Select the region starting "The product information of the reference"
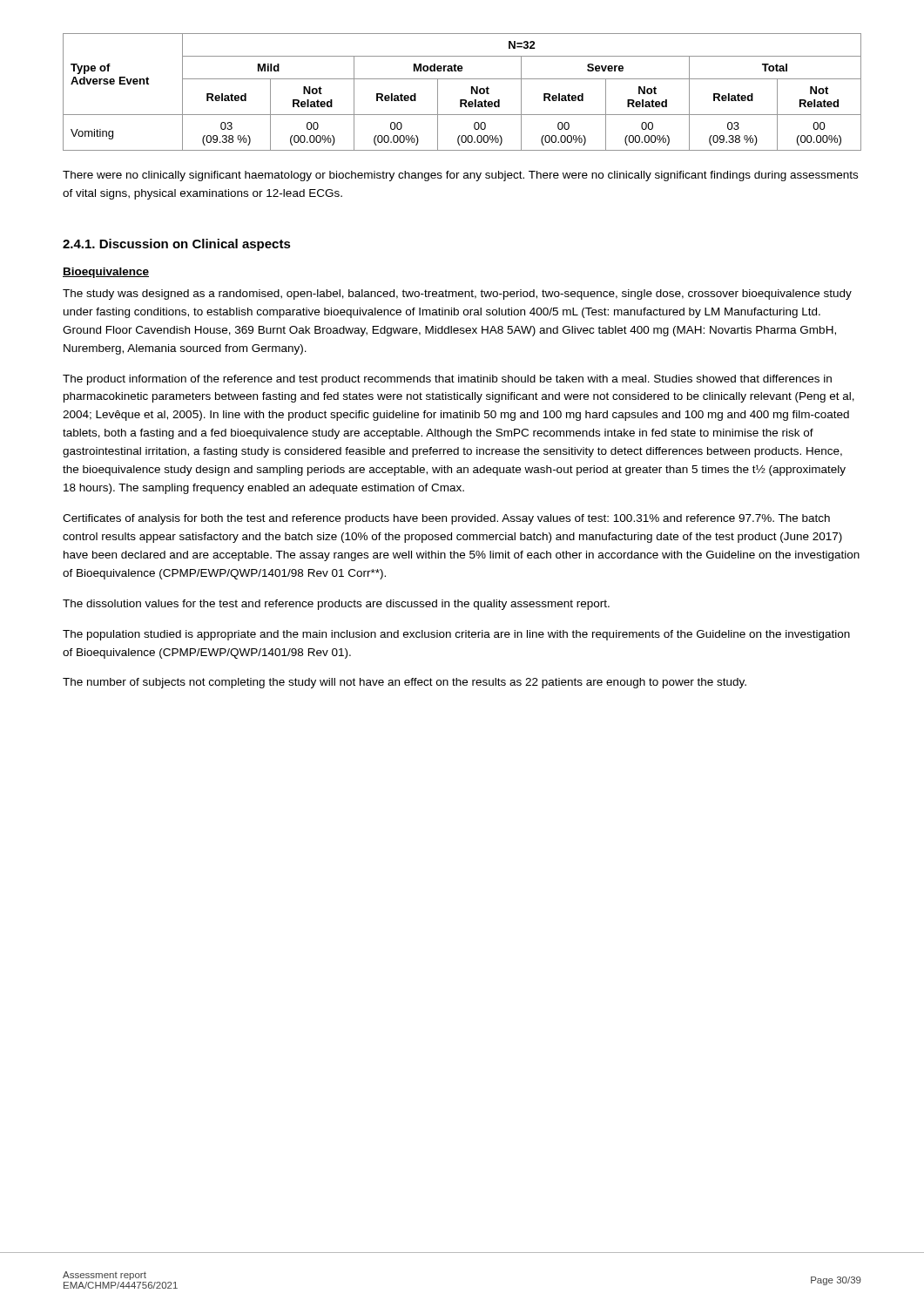924x1307 pixels. click(x=459, y=433)
